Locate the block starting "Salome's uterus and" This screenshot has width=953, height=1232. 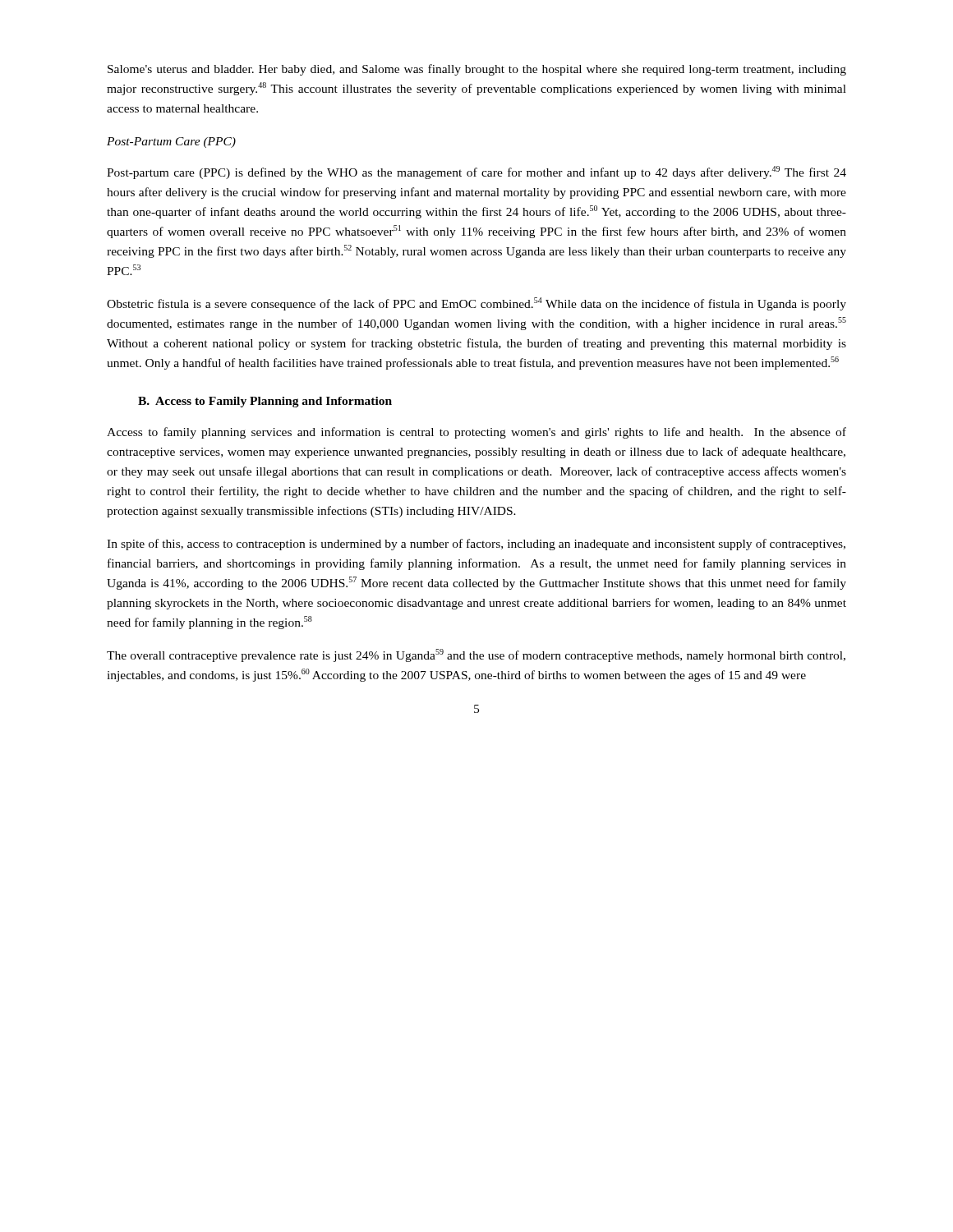tap(476, 89)
